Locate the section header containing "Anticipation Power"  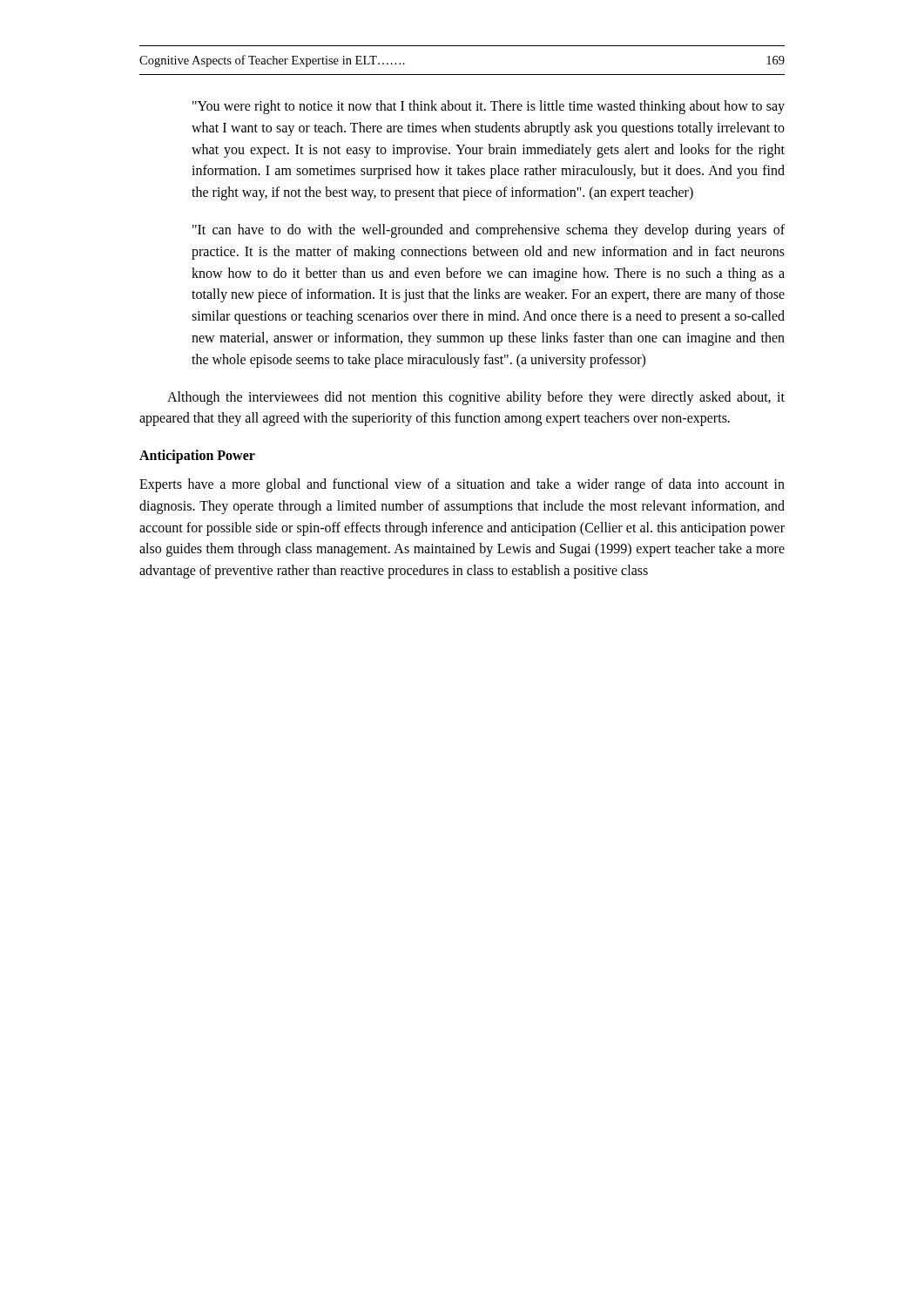pos(197,455)
